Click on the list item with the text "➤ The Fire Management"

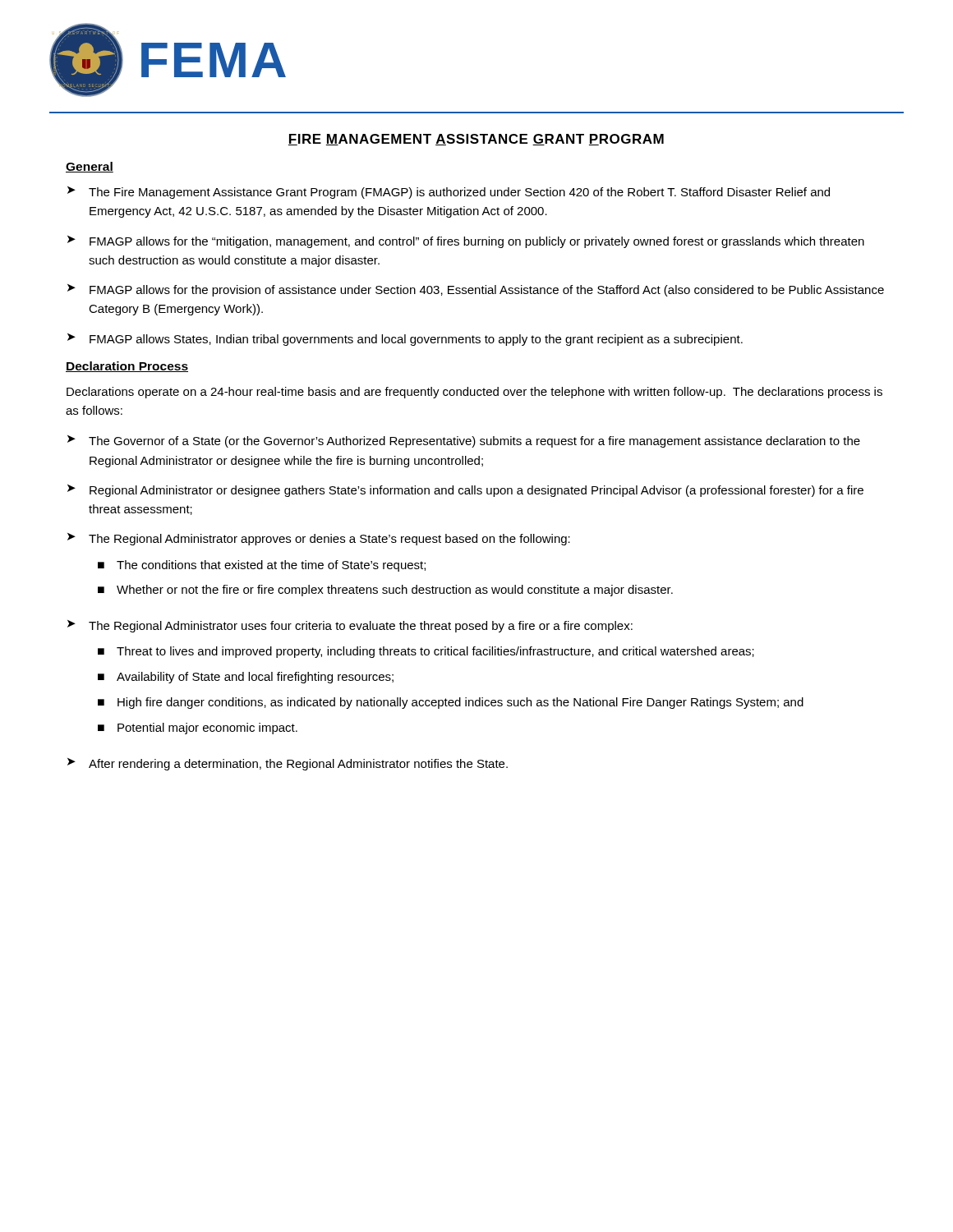(476, 201)
